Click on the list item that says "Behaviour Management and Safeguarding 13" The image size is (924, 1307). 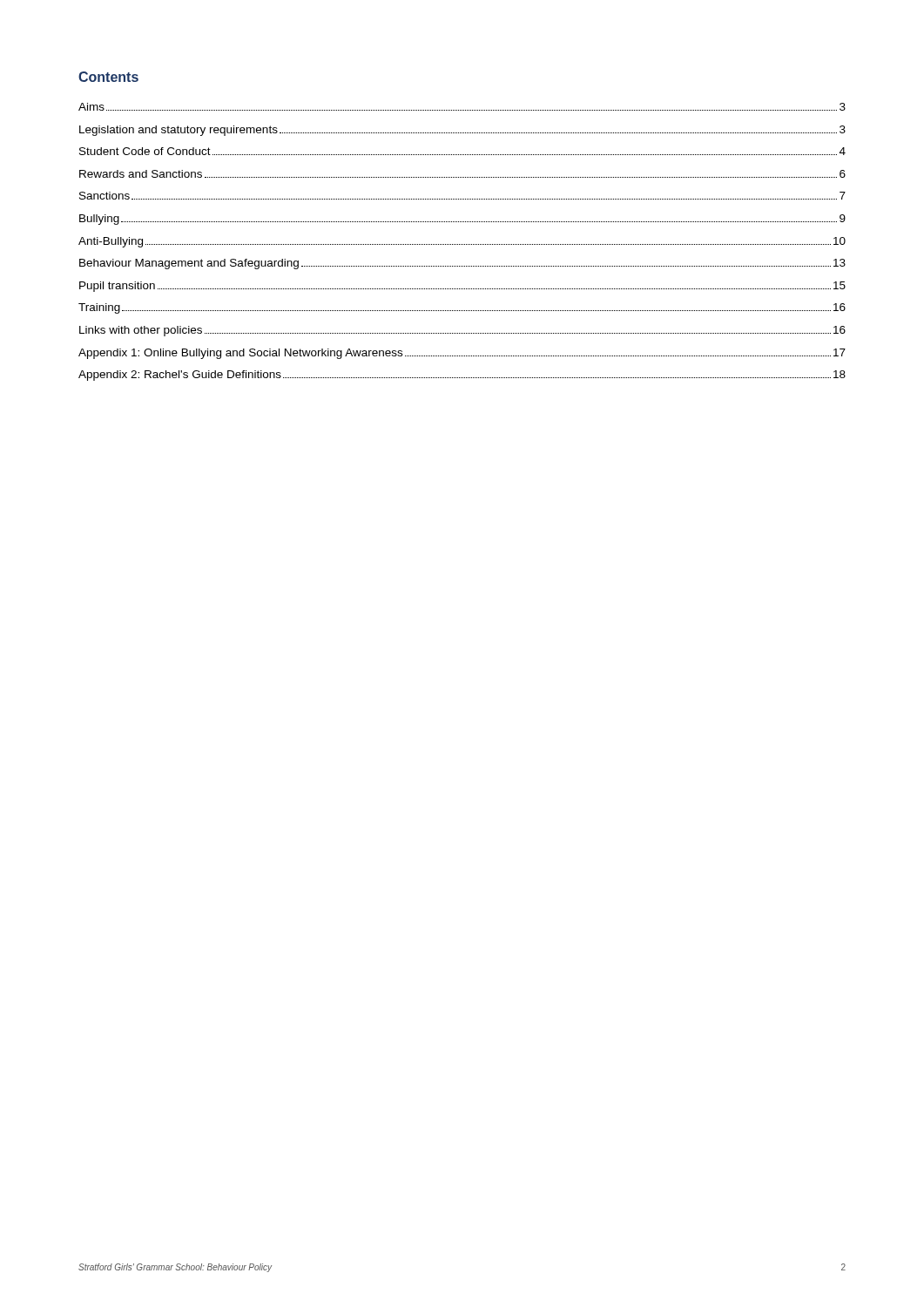[x=462, y=263]
